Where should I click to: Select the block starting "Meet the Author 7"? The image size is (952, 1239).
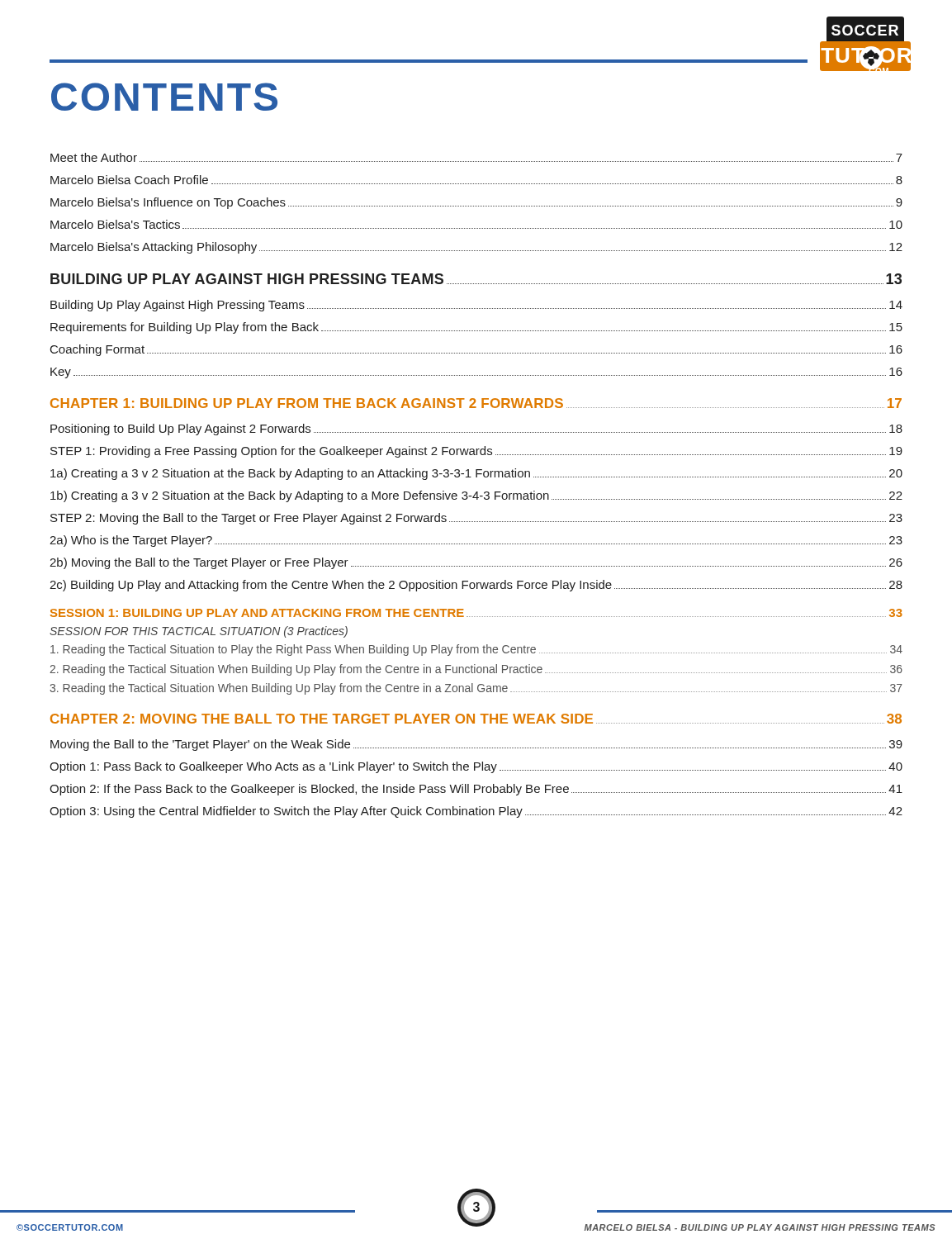(x=476, y=157)
